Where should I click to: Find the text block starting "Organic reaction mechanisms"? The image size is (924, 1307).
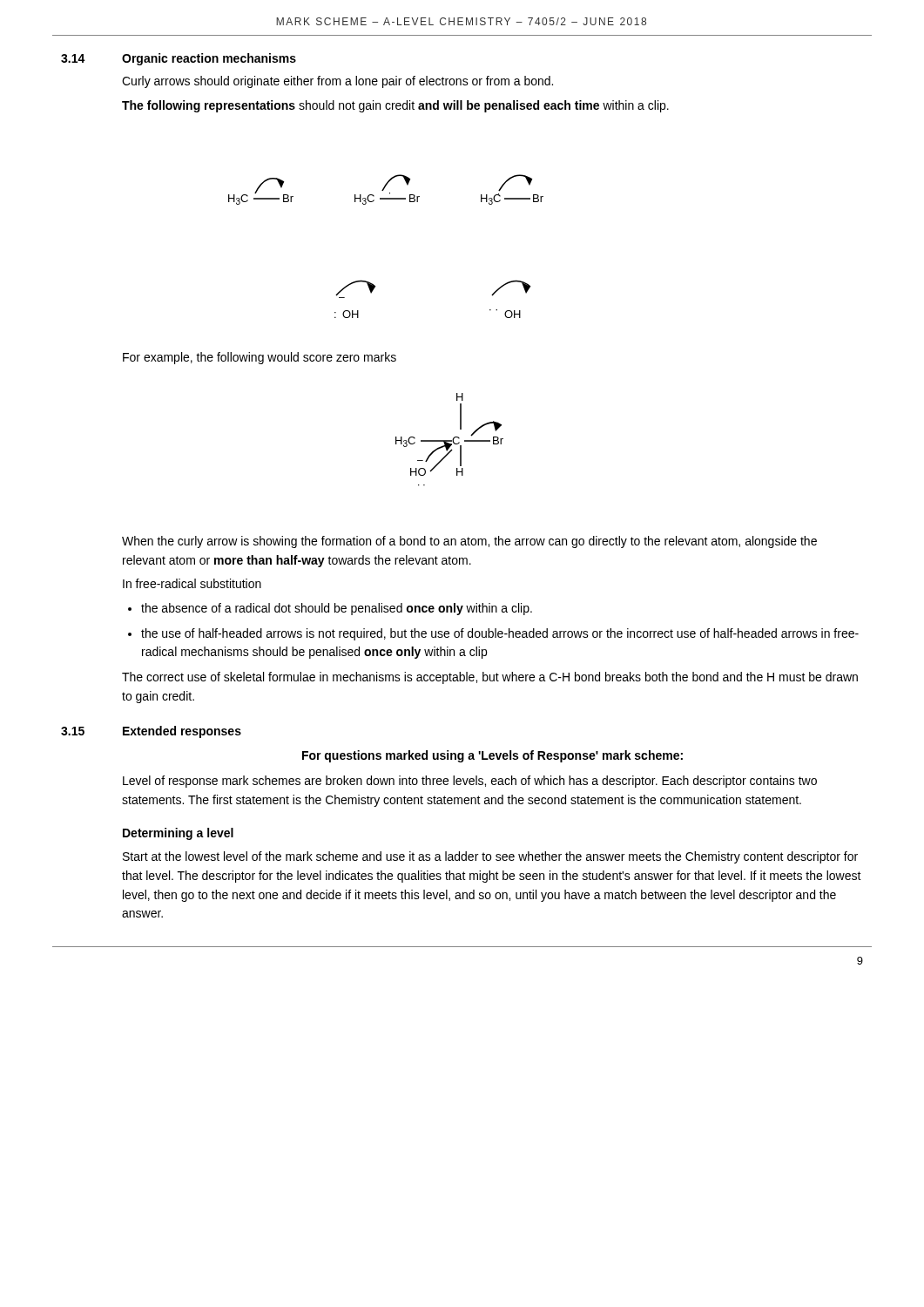tap(209, 58)
